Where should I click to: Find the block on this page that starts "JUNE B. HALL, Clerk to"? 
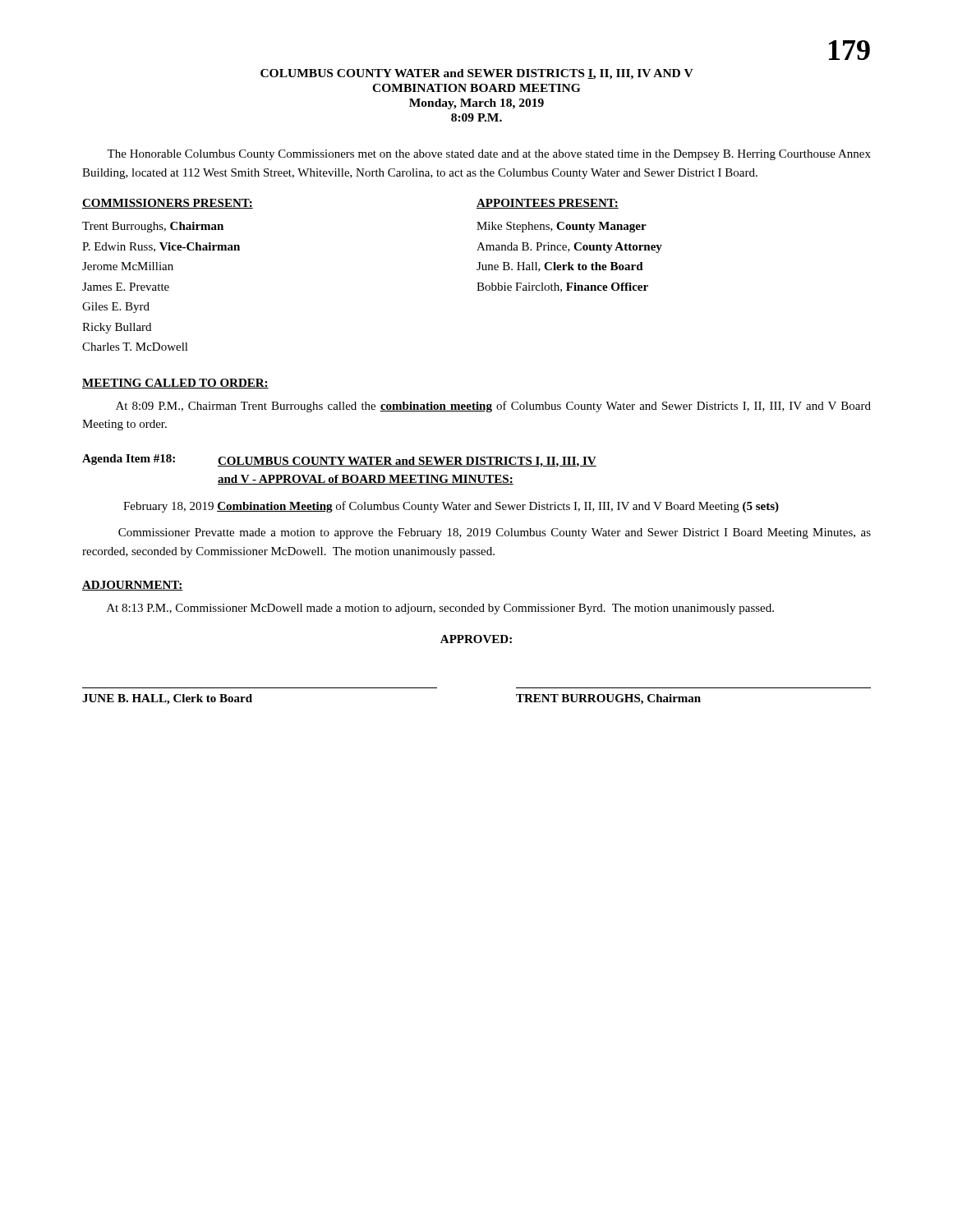[167, 698]
